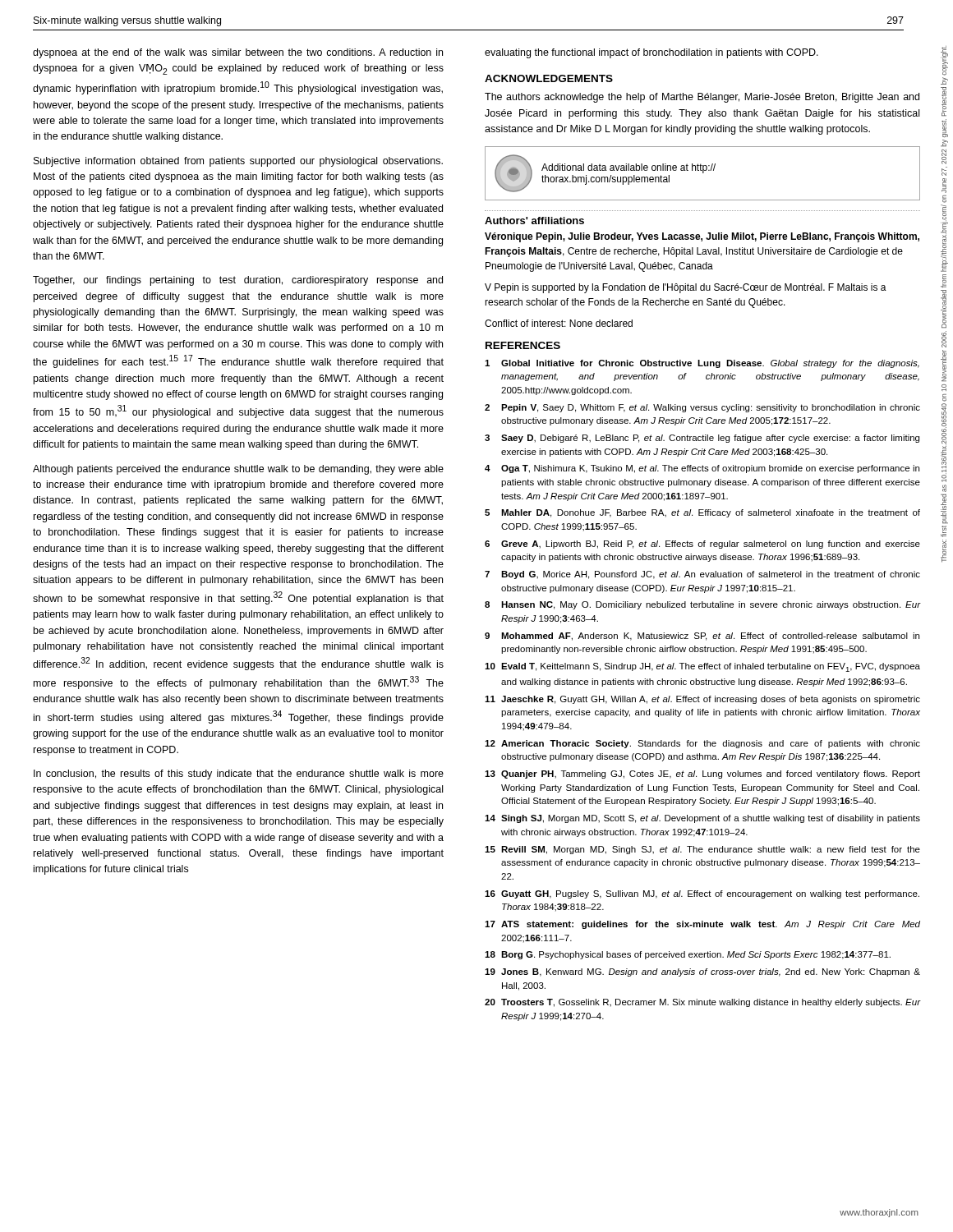This screenshot has height=1232, width=953.
Task: Select the list item with the text "10Evald T, Keittelmann S, Sindrup JH, et"
Action: point(702,674)
